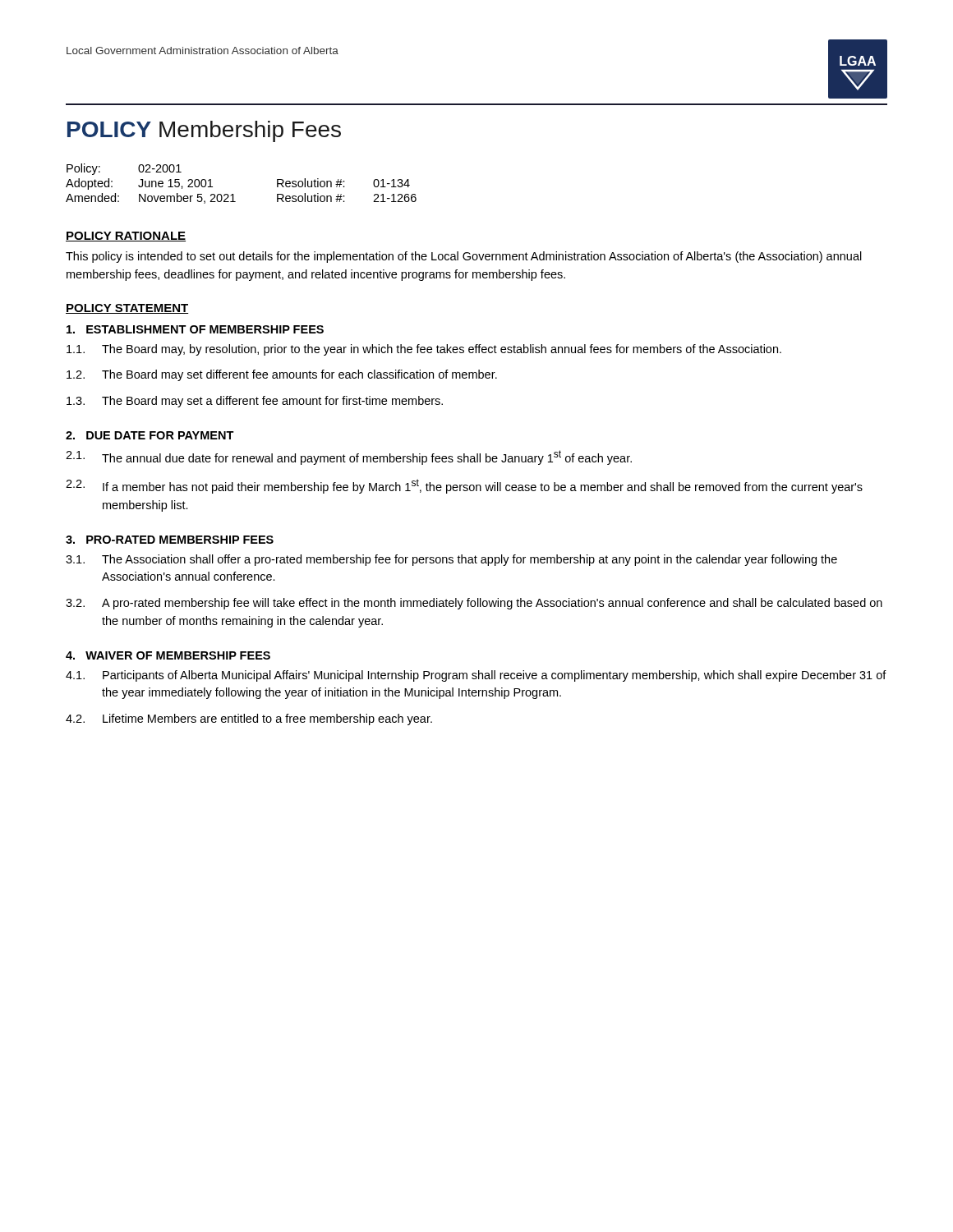Locate the passage starting "4. WAIVER OF MEMBERSHIP"
The height and width of the screenshot is (1232, 953).
click(168, 655)
